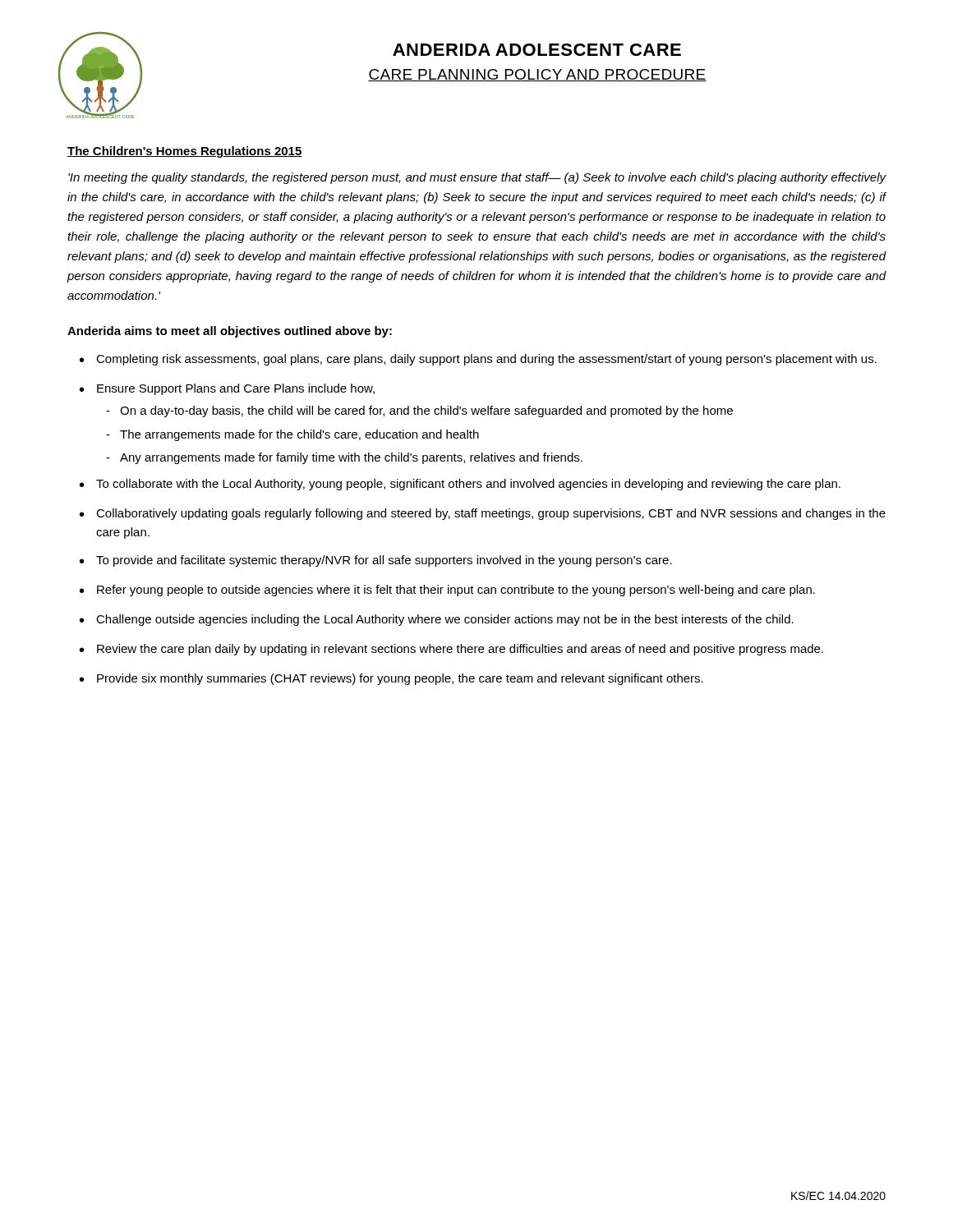This screenshot has height=1232, width=953.
Task: Locate the text starting "• Review the care plan"
Action: [482, 649]
